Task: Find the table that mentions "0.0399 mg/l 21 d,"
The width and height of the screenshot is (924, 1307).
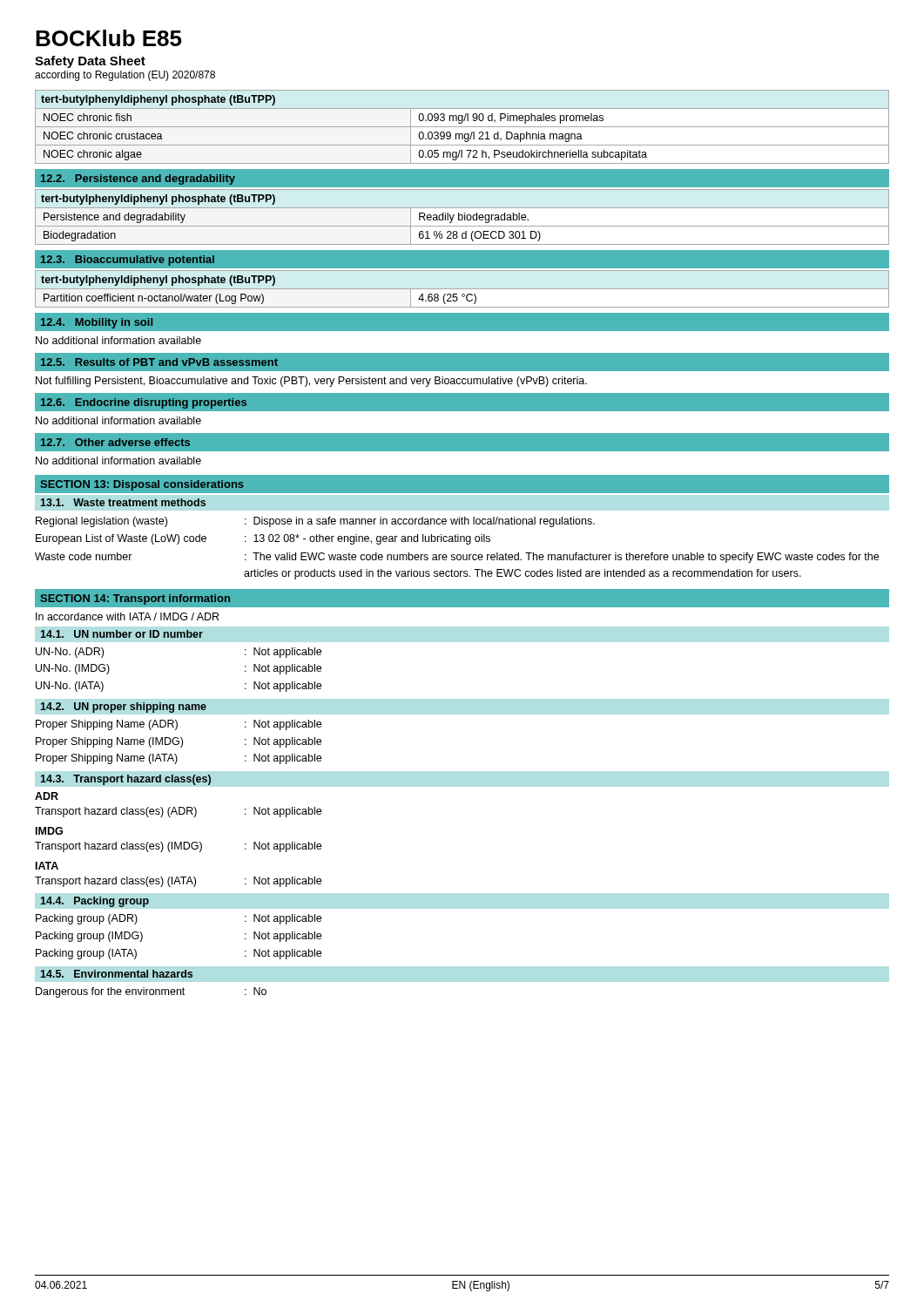Action: point(462,126)
